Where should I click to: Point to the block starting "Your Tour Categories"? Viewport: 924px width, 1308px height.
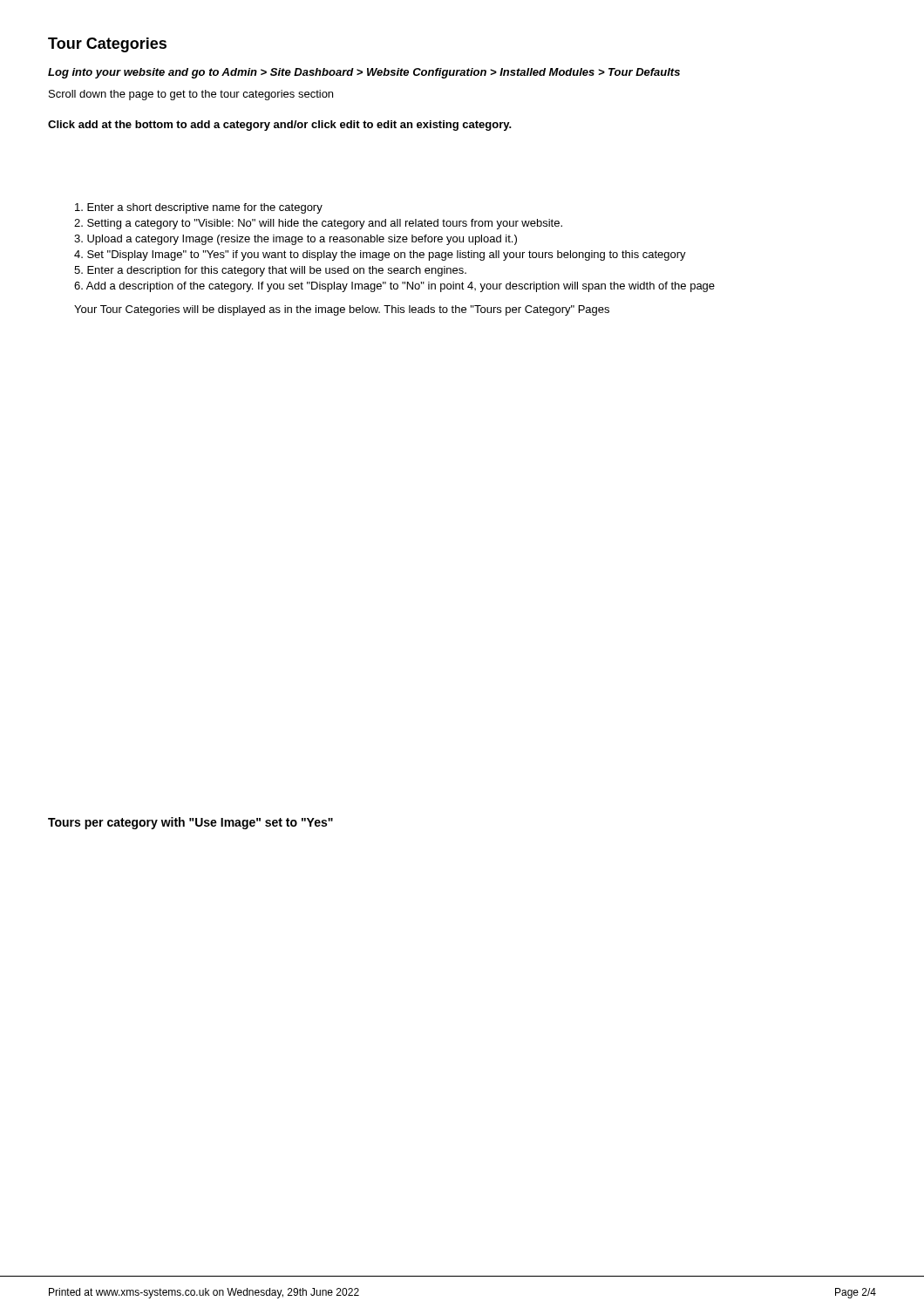pos(342,309)
